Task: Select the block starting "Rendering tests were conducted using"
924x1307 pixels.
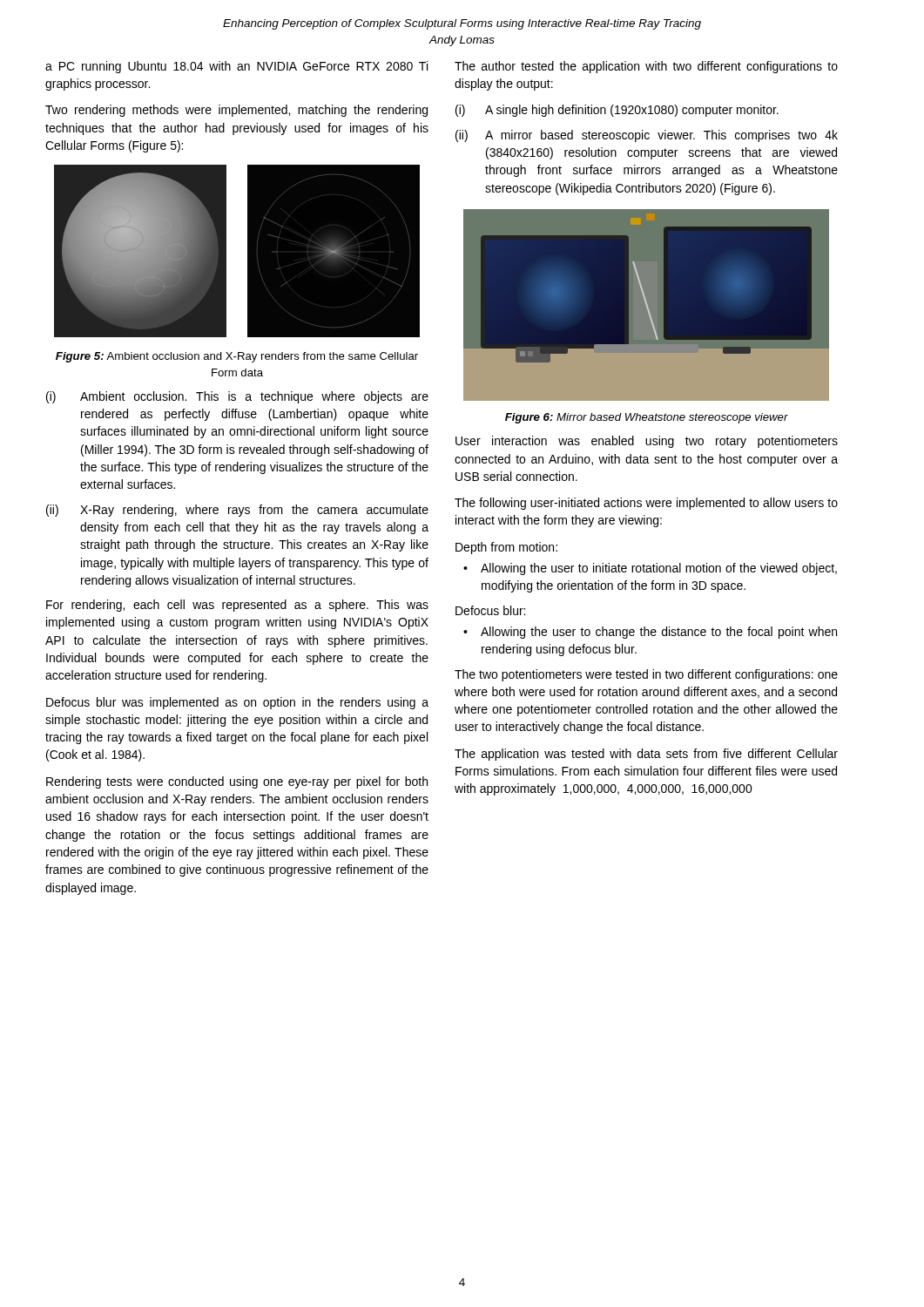Action: pos(237,835)
